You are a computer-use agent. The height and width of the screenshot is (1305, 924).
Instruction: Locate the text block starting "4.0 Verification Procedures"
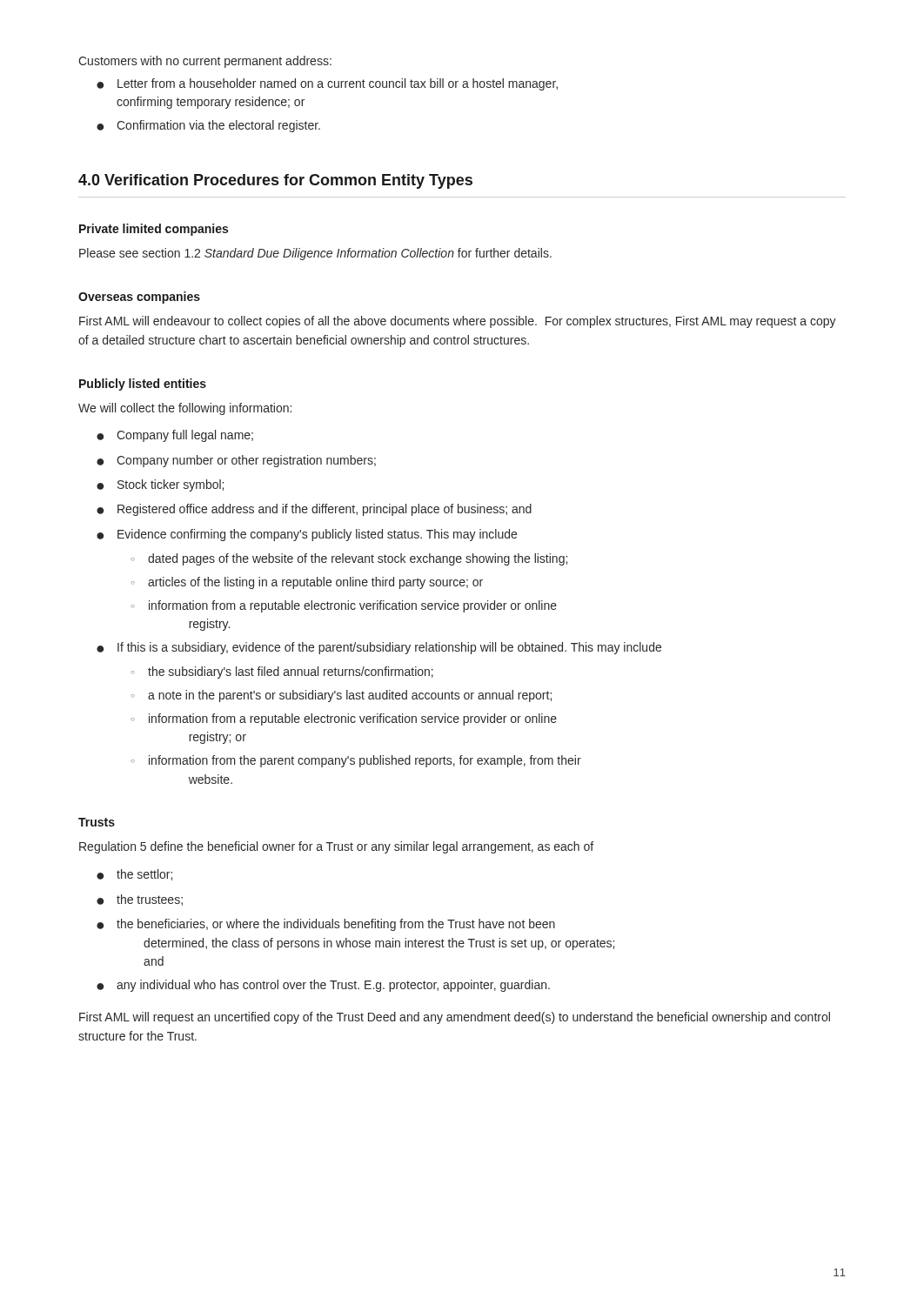coord(276,180)
